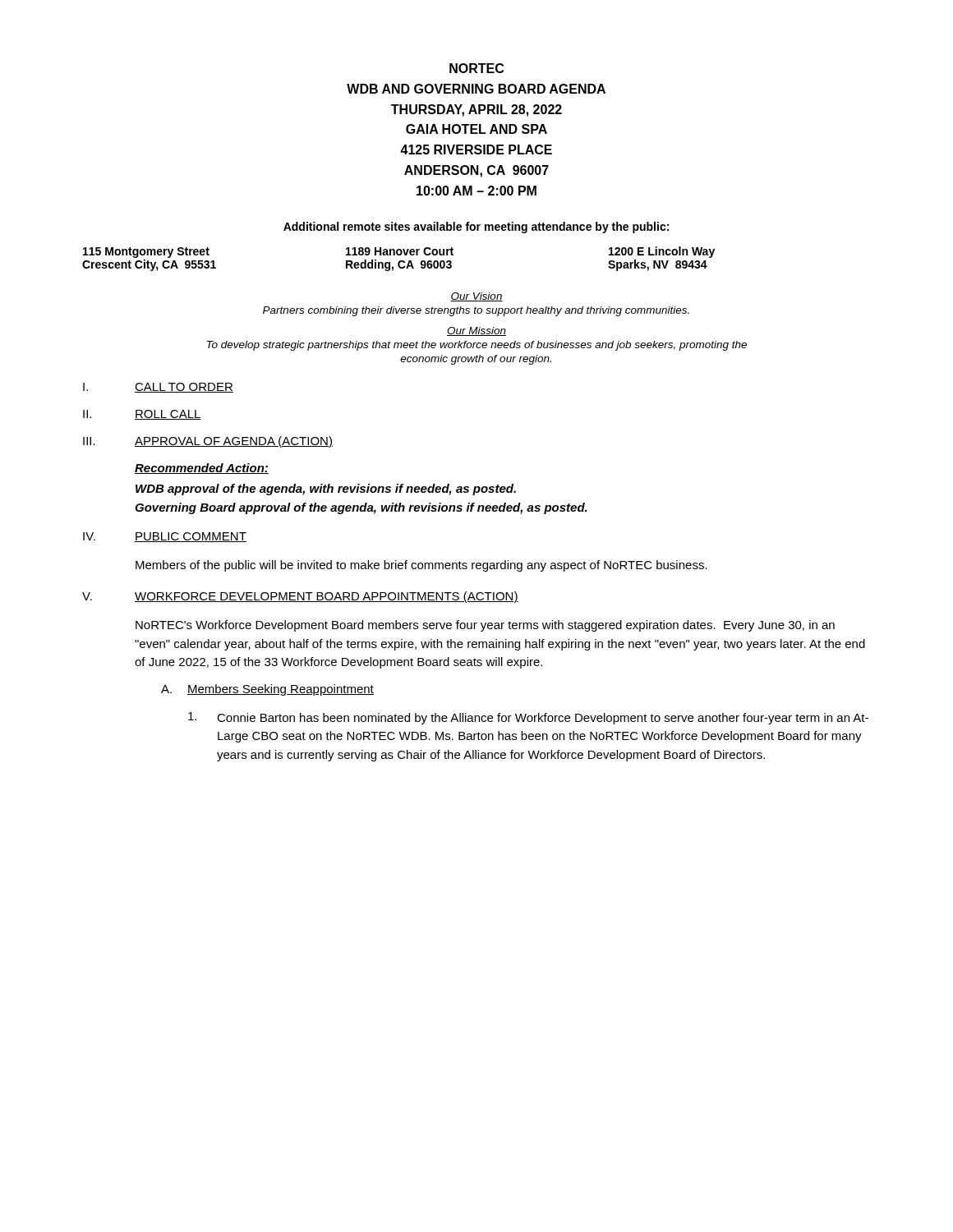Select the section header with the text "III. APPROVAL OF AGENDA (ACTION)"

tap(208, 442)
